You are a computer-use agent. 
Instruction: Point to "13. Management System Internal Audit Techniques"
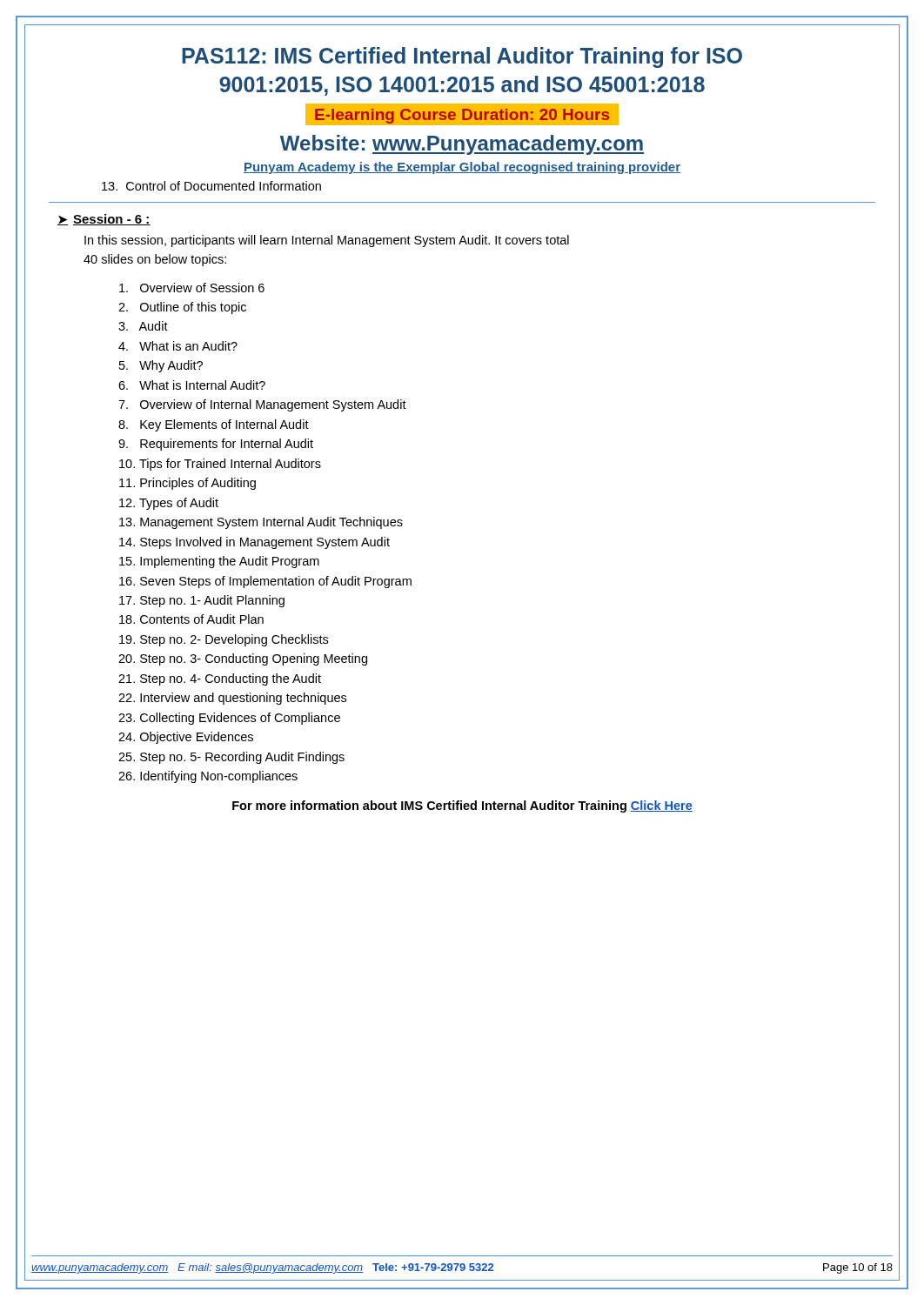point(261,522)
